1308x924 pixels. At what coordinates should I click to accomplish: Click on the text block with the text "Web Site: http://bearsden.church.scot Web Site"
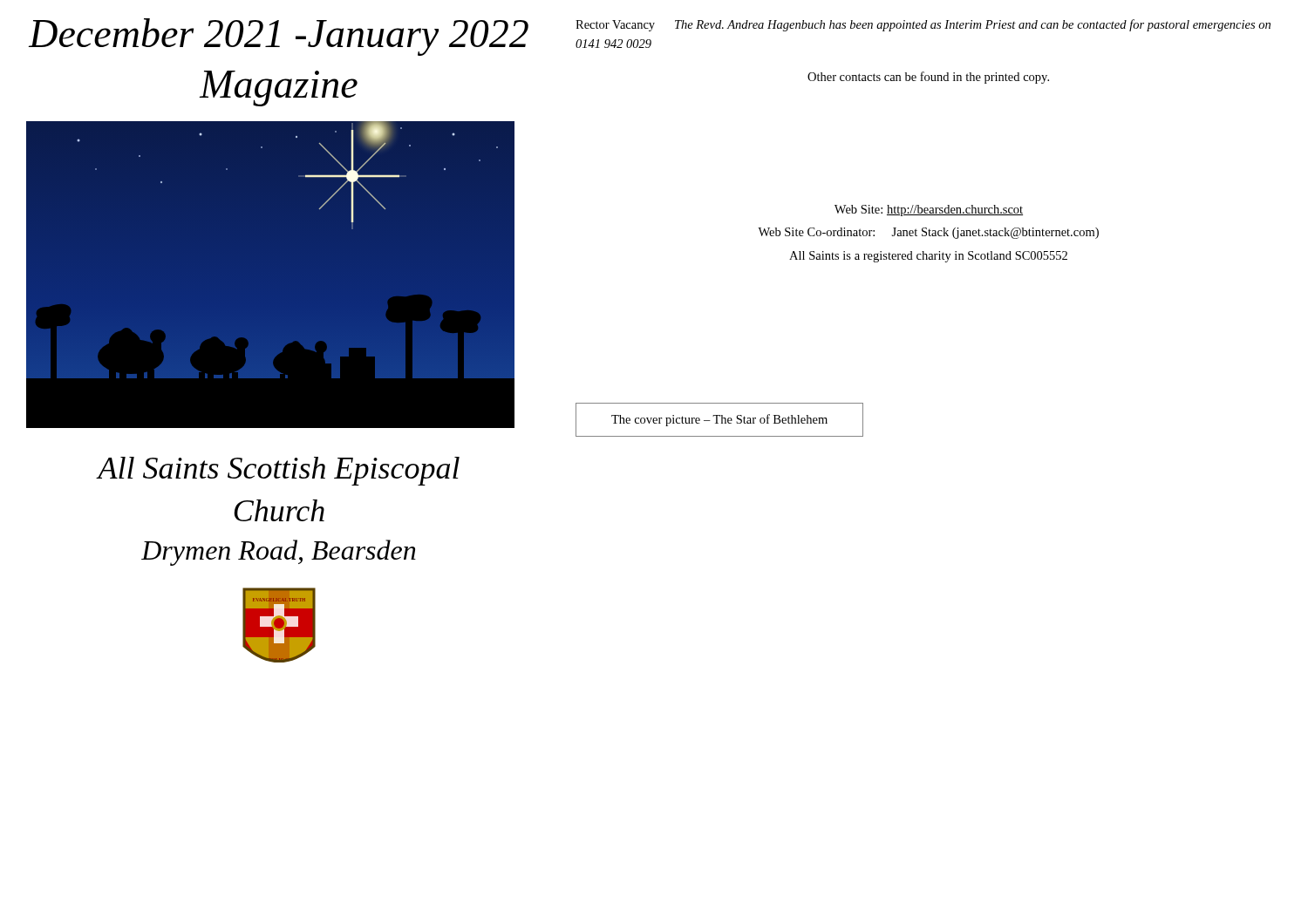pyautogui.click(x=929, y=232)
